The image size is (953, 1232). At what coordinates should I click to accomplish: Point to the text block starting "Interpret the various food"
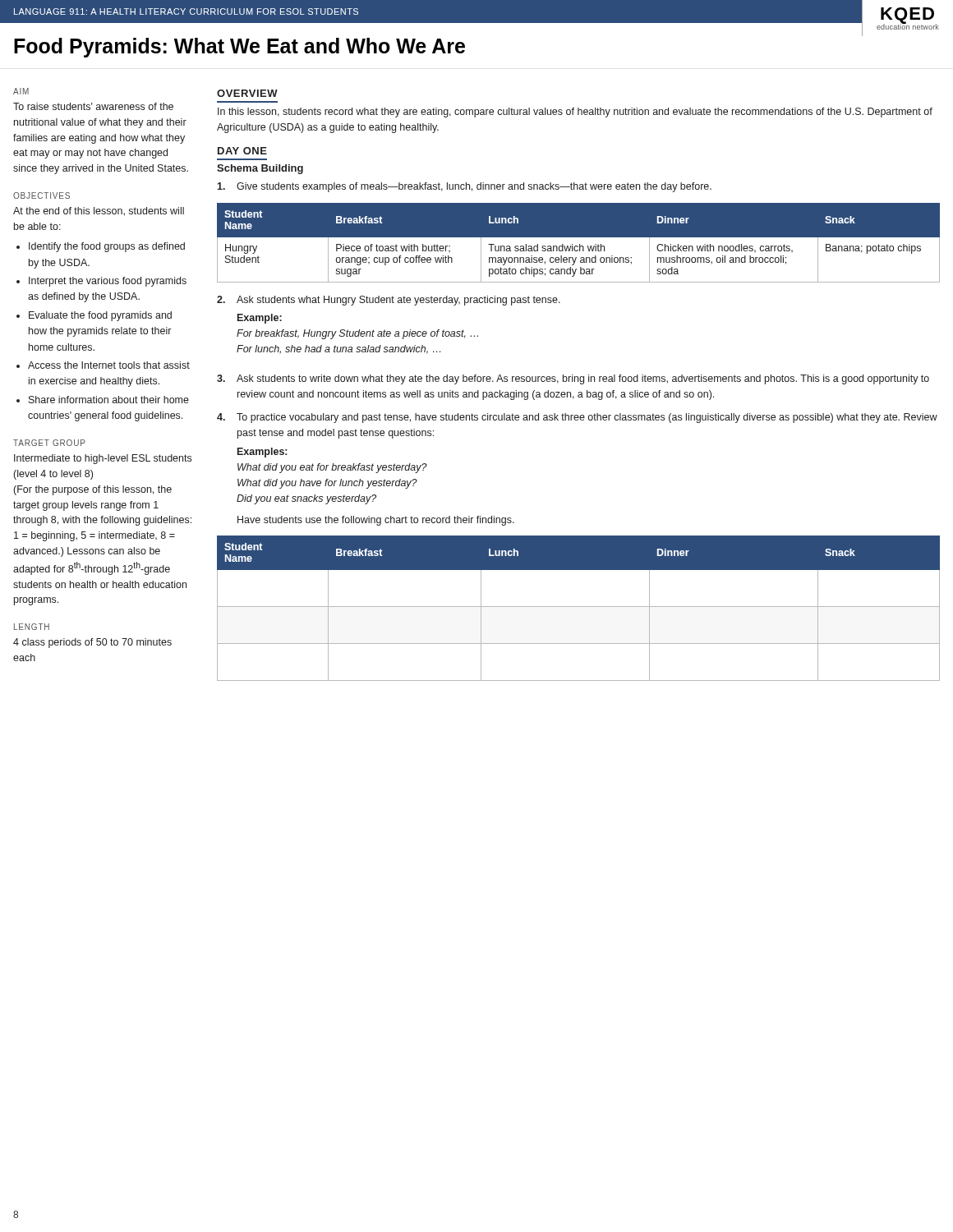pos(107,289)
